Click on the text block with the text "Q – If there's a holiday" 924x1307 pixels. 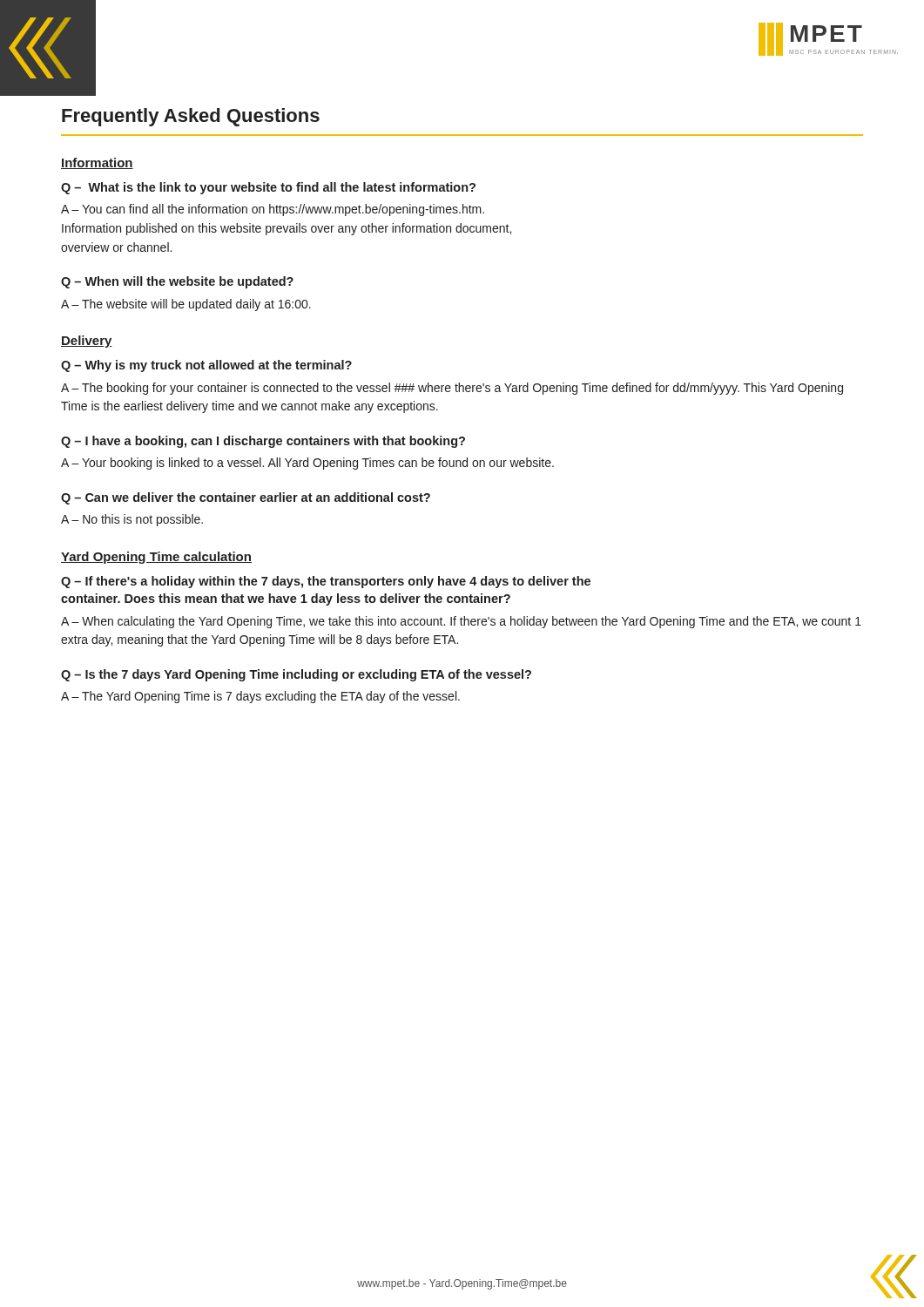point(326,590)
